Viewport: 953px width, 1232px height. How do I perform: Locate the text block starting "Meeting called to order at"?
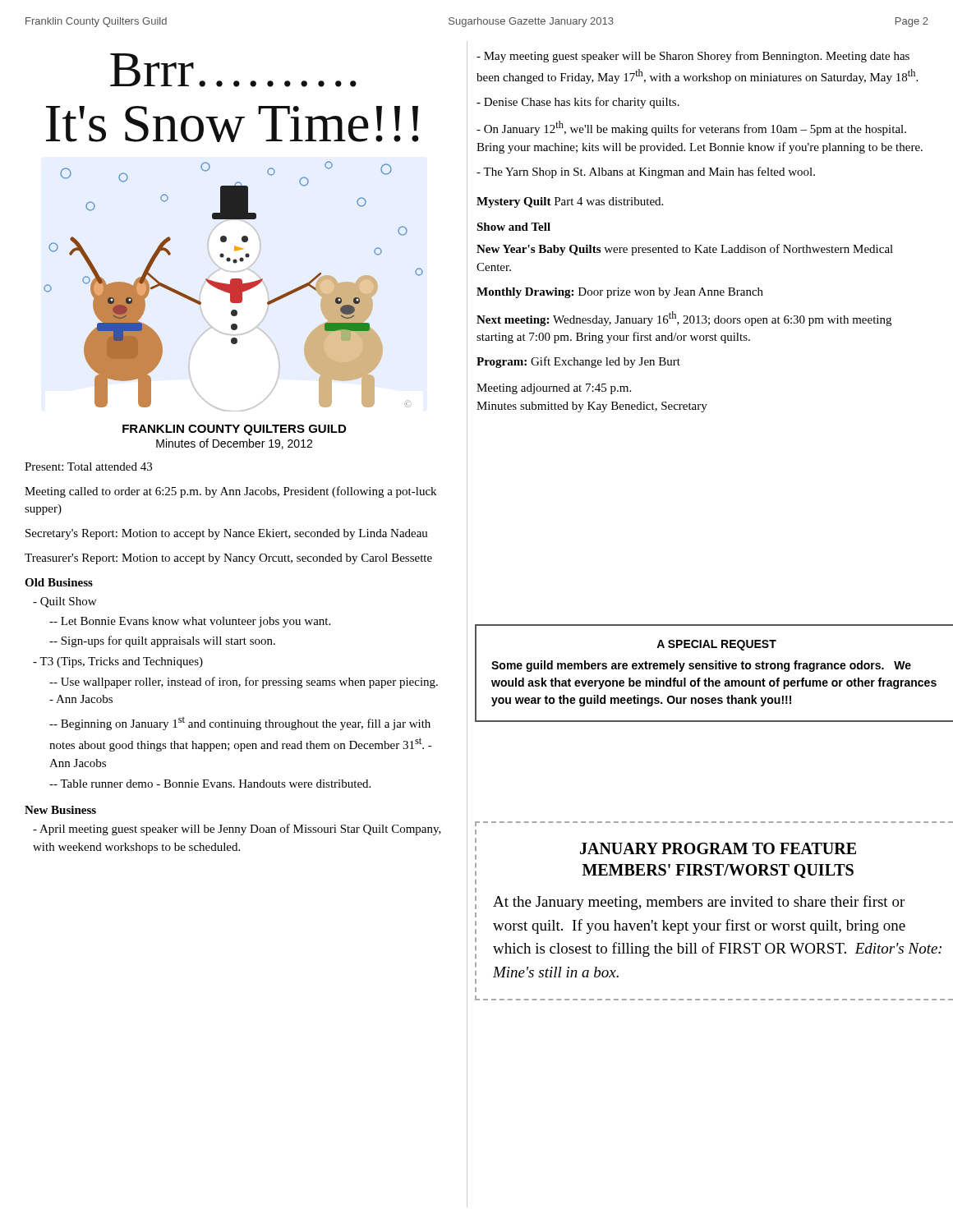coord(231,500)
